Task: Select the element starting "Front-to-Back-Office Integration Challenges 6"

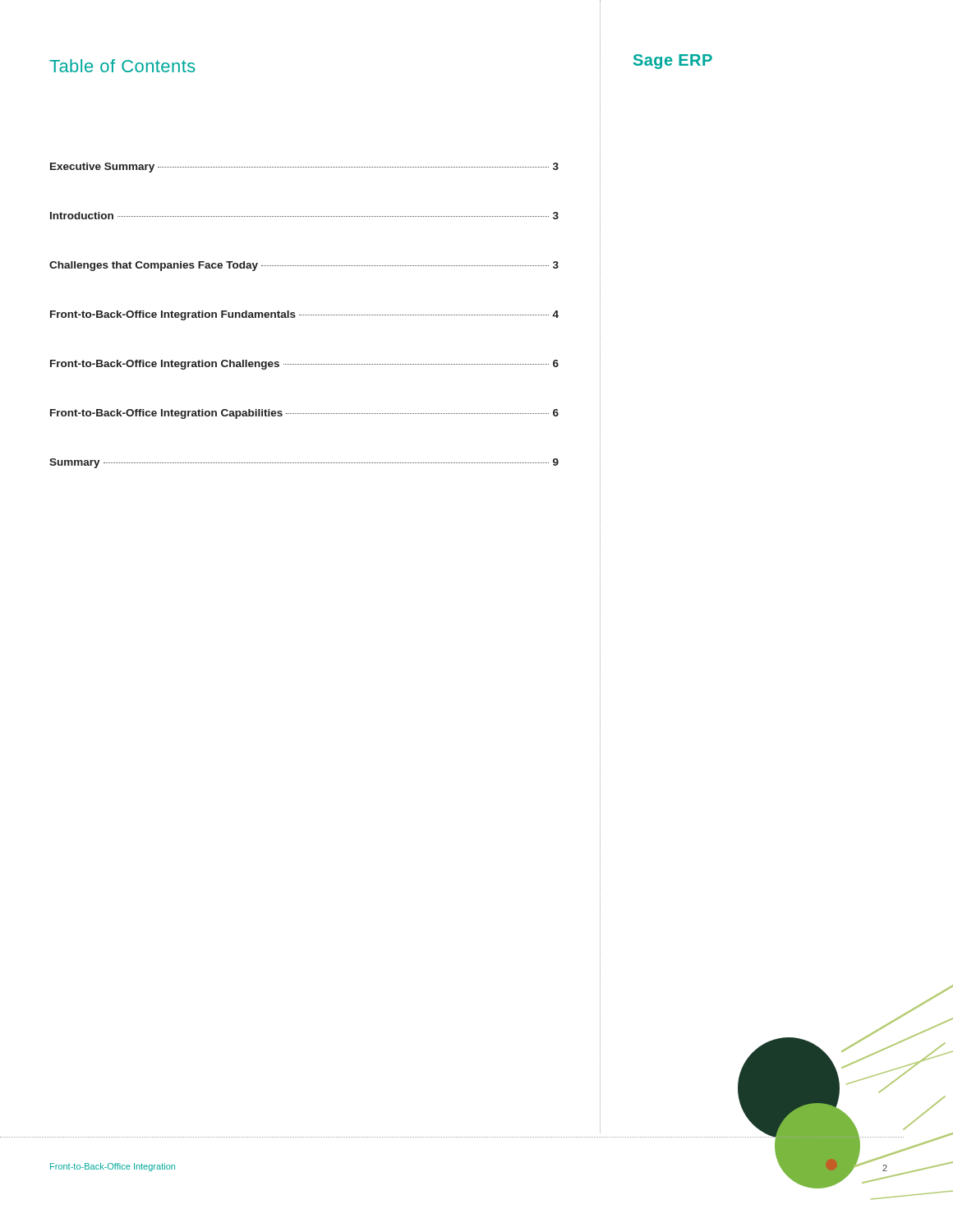Action: (x=304, y=363)
